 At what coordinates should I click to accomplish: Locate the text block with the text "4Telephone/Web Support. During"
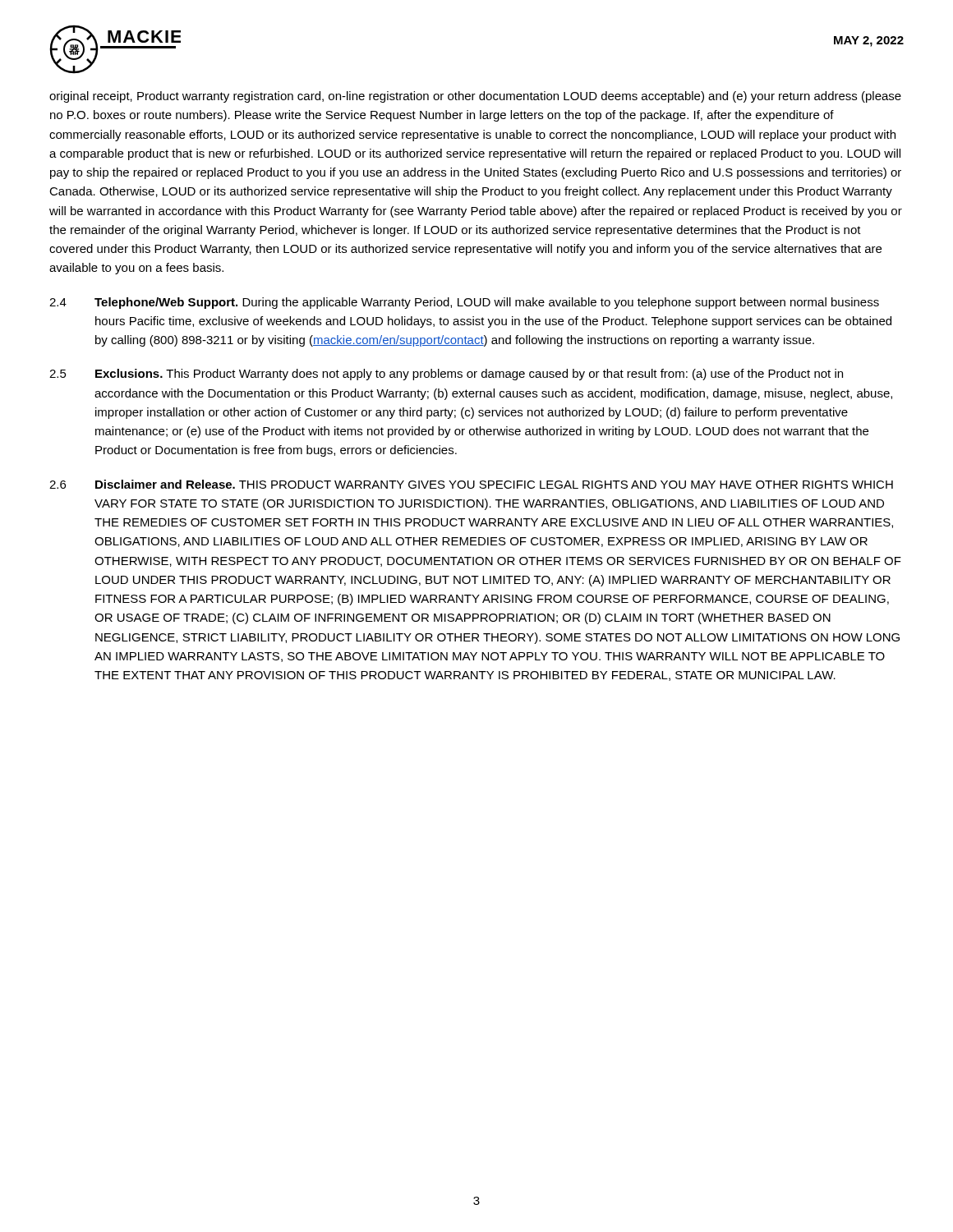pos(476,321)
